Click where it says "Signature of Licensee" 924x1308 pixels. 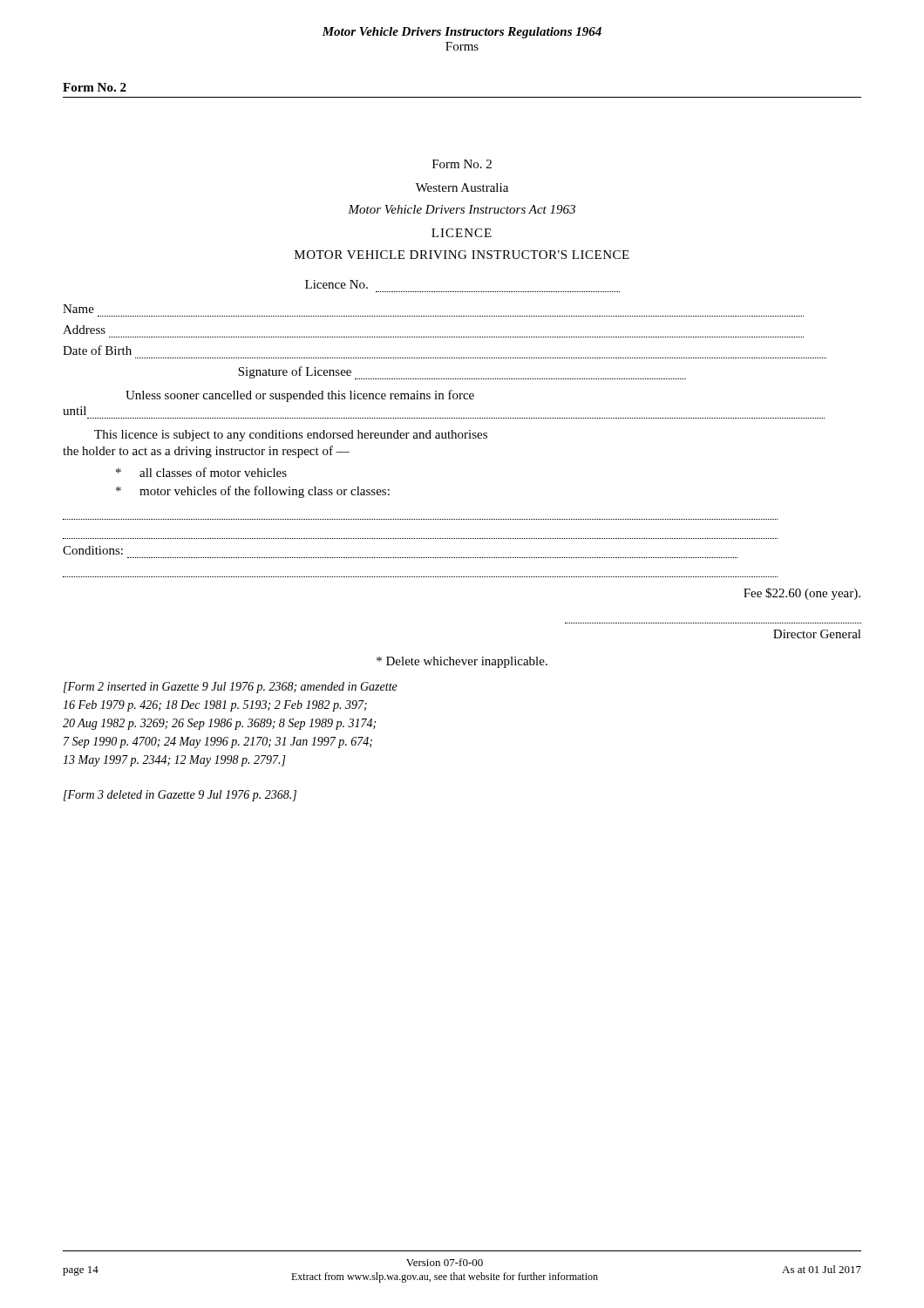pos(462,371)
